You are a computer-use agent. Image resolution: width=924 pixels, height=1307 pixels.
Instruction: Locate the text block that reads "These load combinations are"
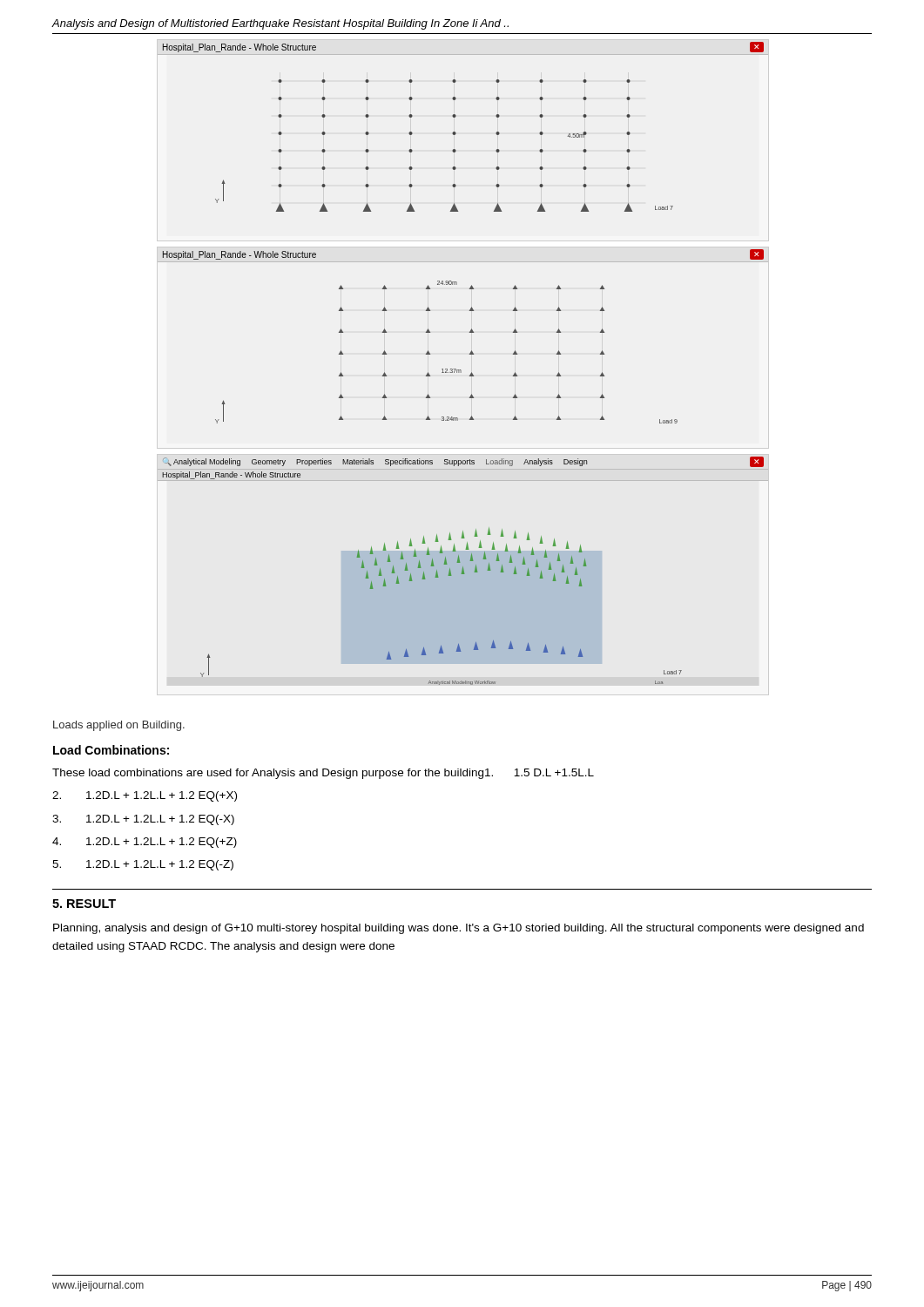pyautogui.click(x=323, y=772)
